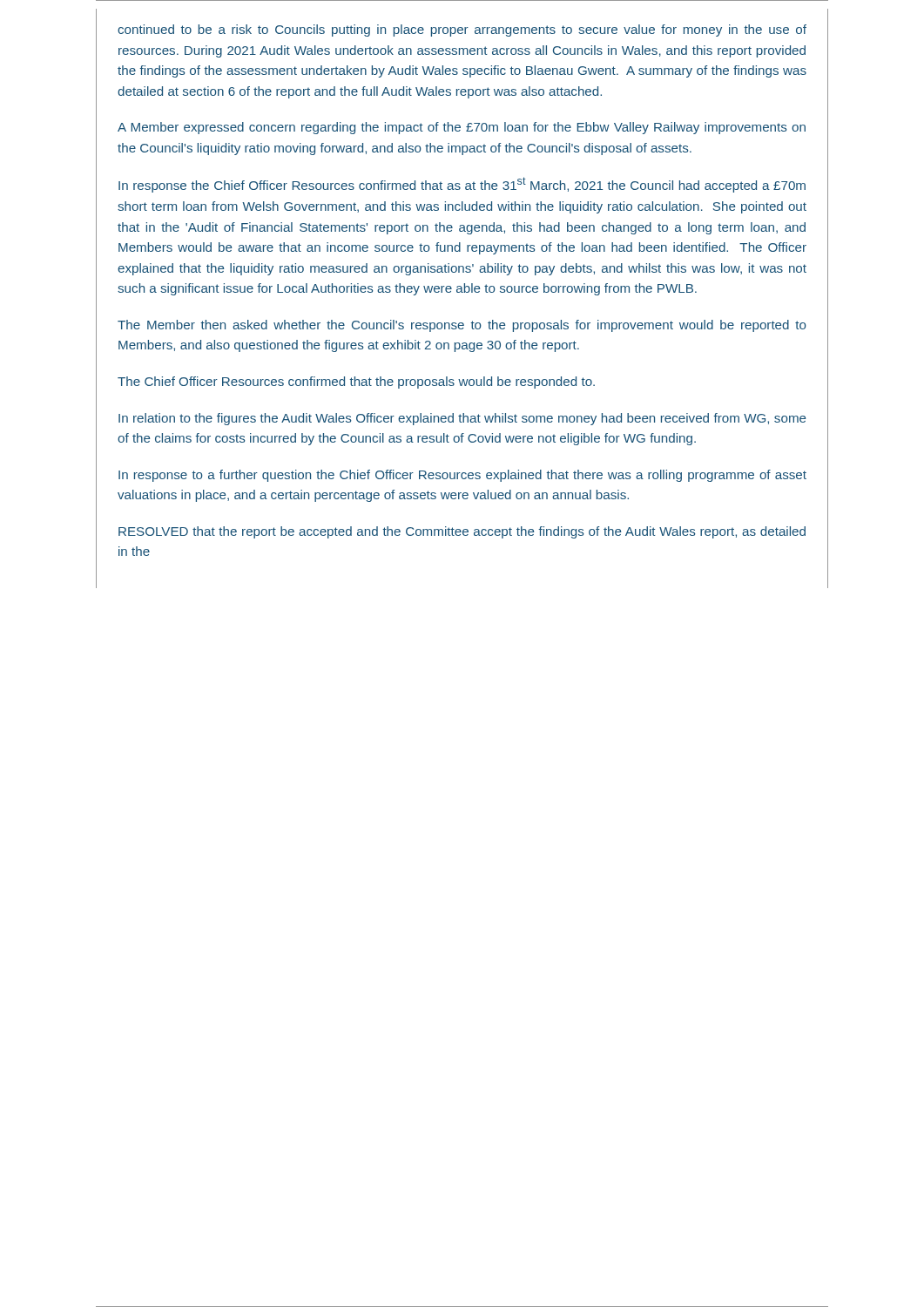Locate the block of text that opens with "In response to"
Screen dimensions: 1307x924
tap(462, 484)
